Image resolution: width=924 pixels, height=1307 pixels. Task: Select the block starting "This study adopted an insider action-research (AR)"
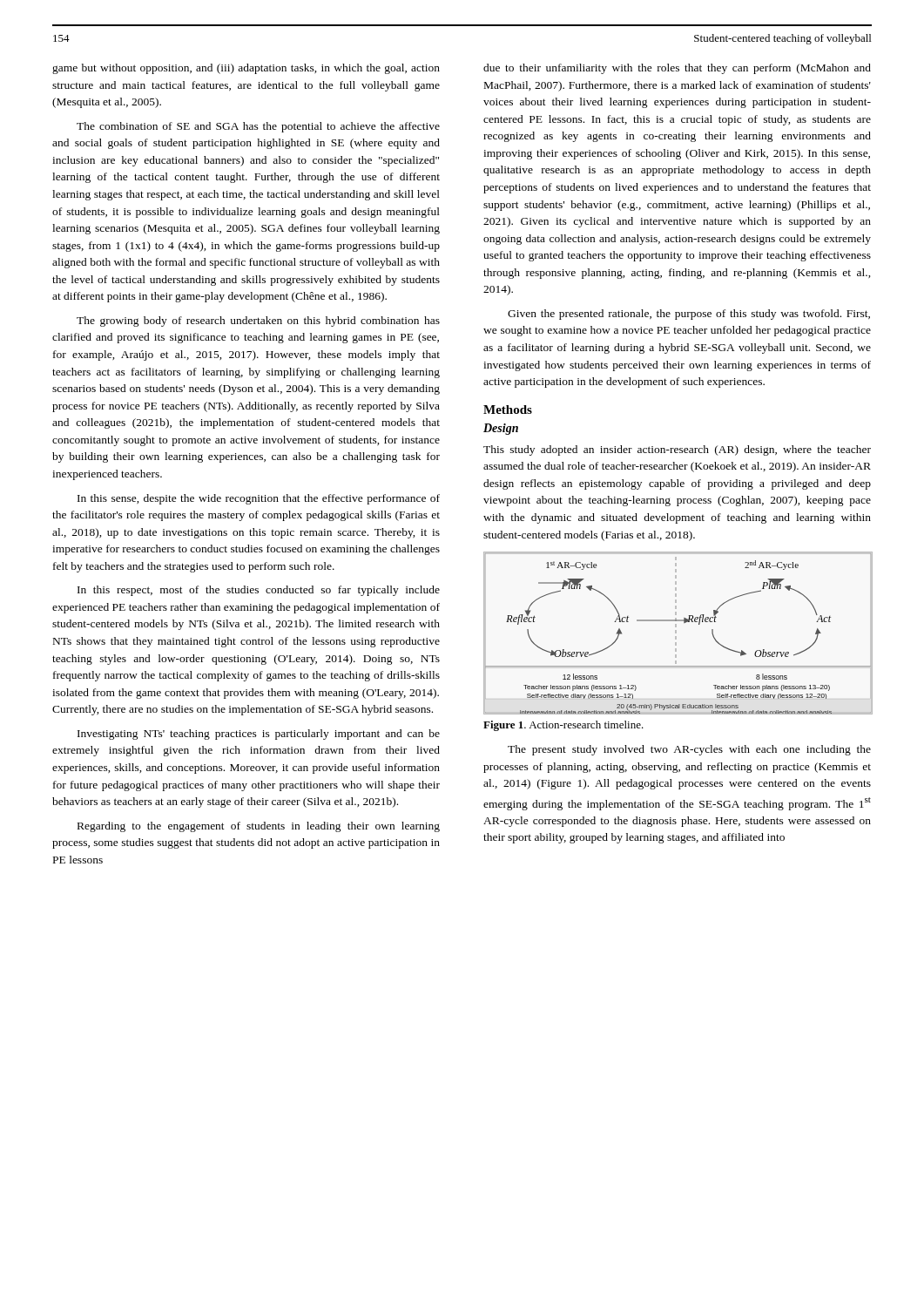coord(677,492)
